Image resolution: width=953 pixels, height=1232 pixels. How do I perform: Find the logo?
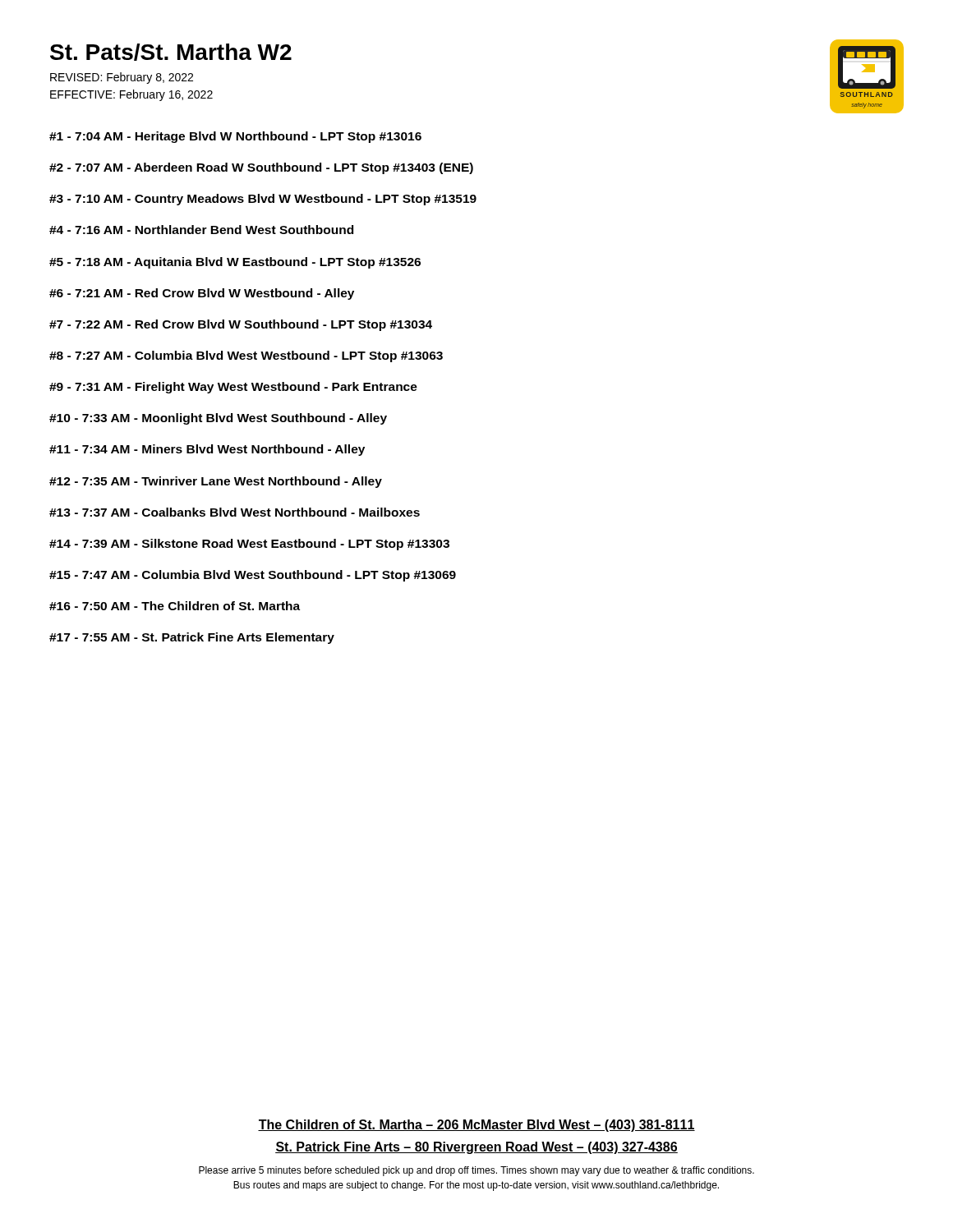coord(867,76)
